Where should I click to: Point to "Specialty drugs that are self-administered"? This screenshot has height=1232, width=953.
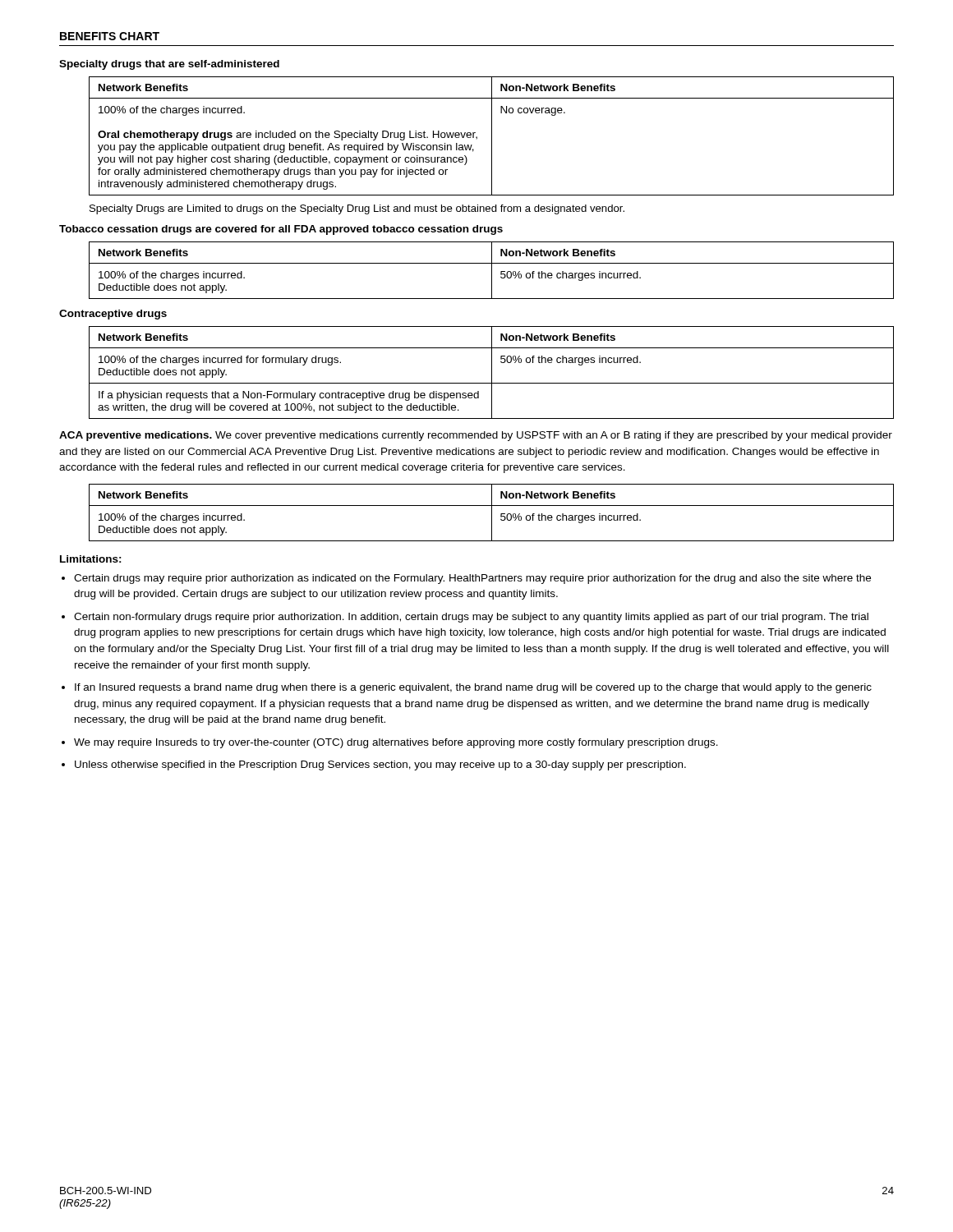tap(169, 64)
